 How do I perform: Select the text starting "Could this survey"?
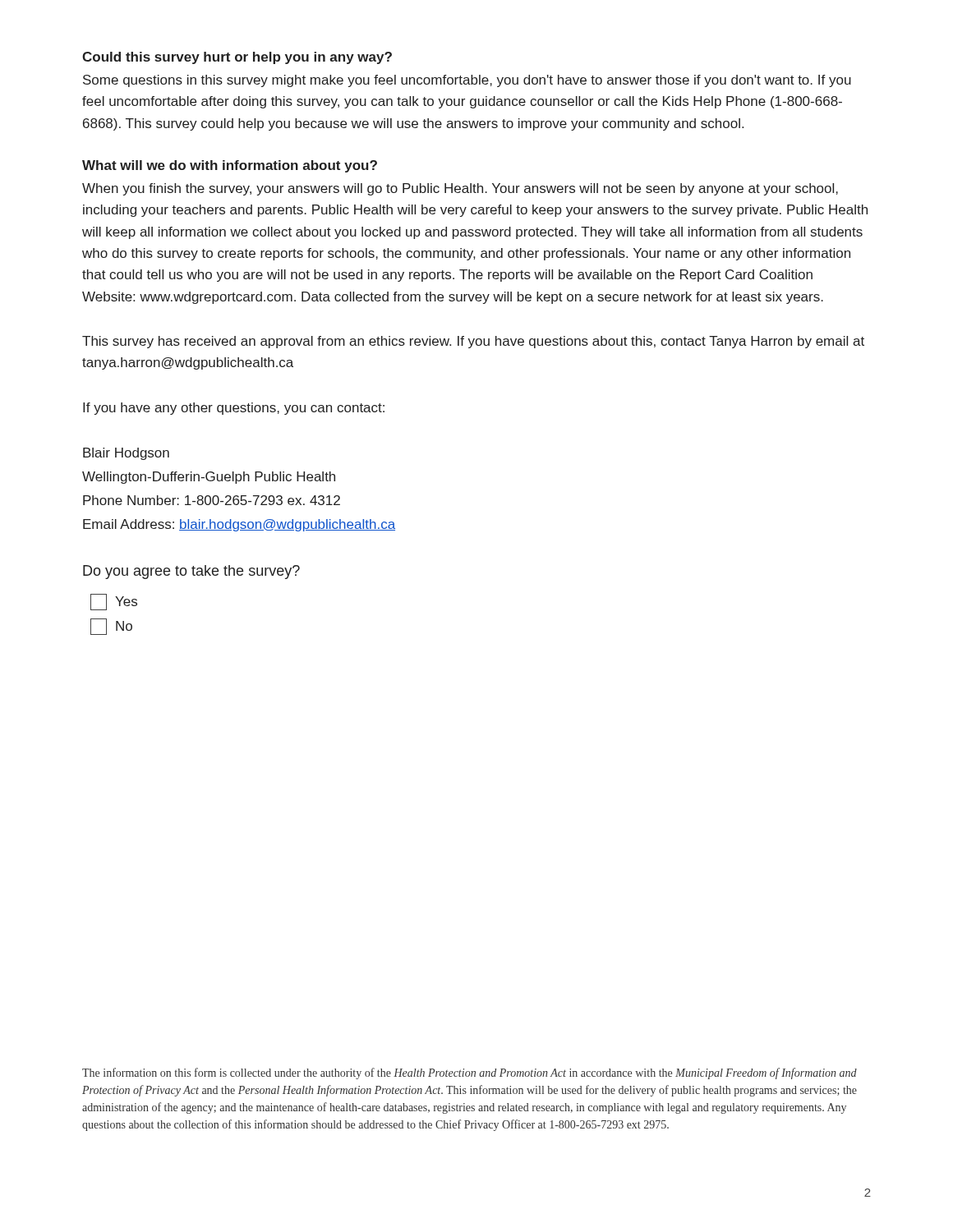[x=237, y=57]
